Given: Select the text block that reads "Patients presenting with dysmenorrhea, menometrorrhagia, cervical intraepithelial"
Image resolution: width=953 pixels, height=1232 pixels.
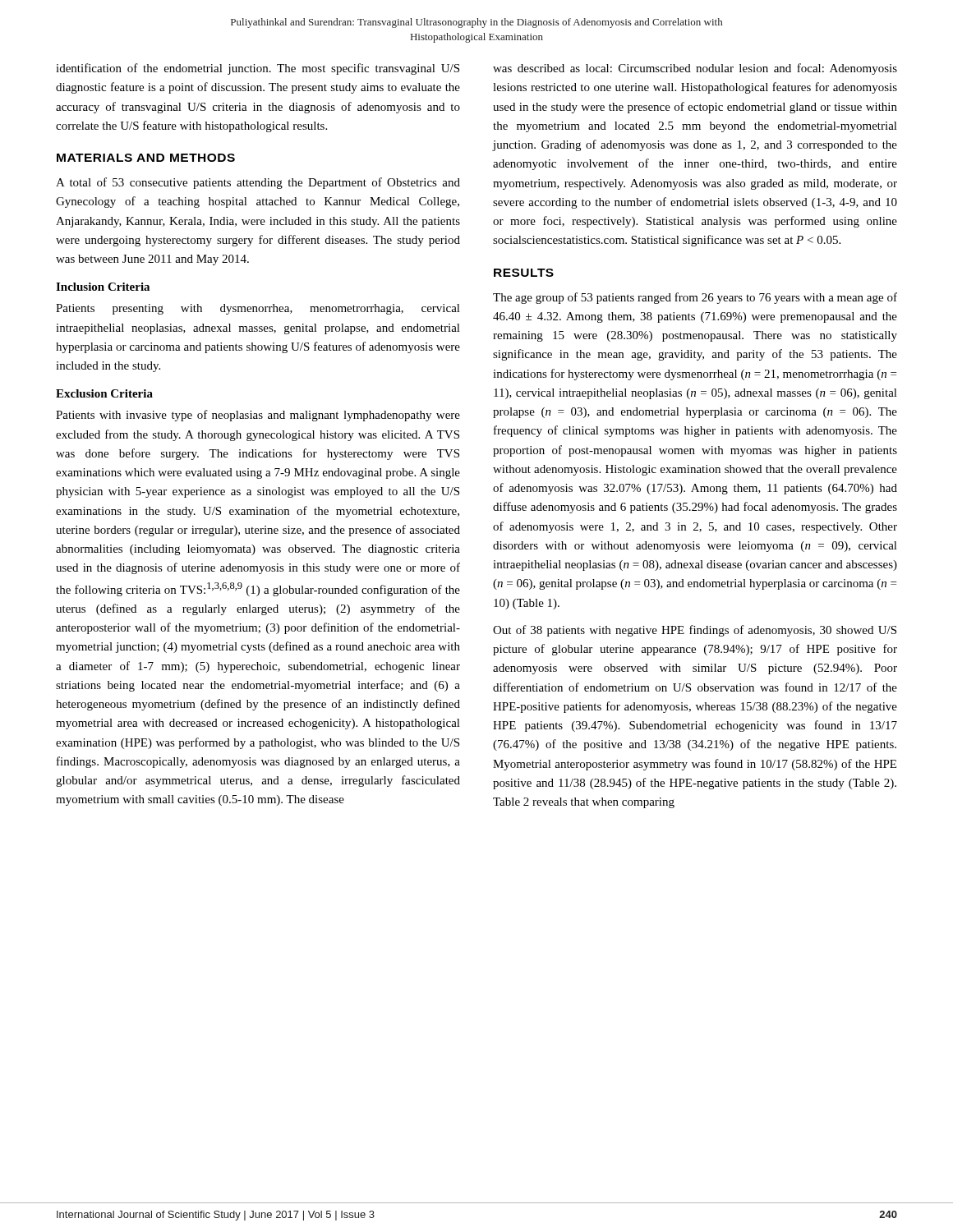Looking at the screenshot, I should tap(258, 337).
